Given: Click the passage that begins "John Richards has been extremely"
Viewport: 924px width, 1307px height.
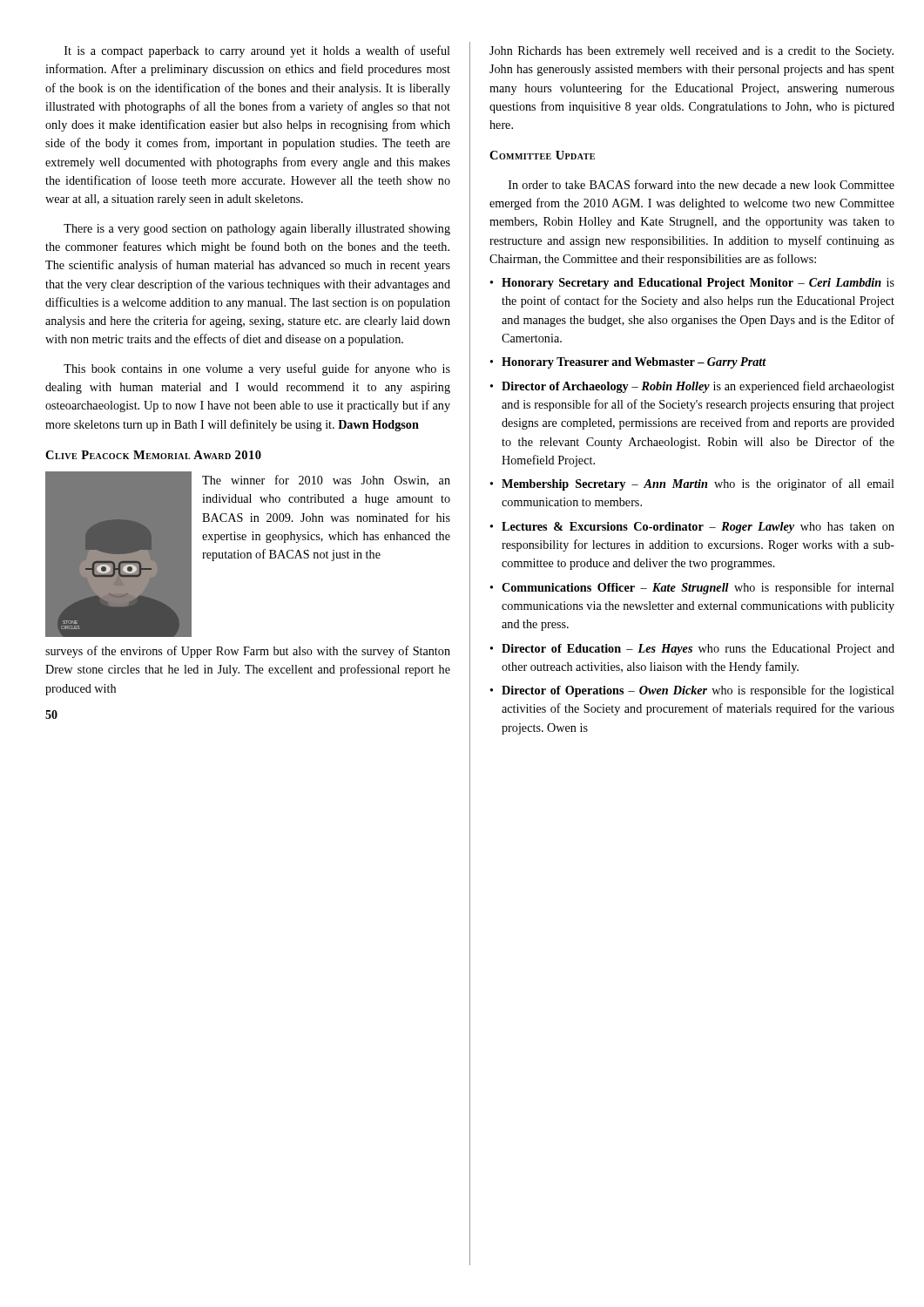Looking at the screenshot, I should point(692,88).
